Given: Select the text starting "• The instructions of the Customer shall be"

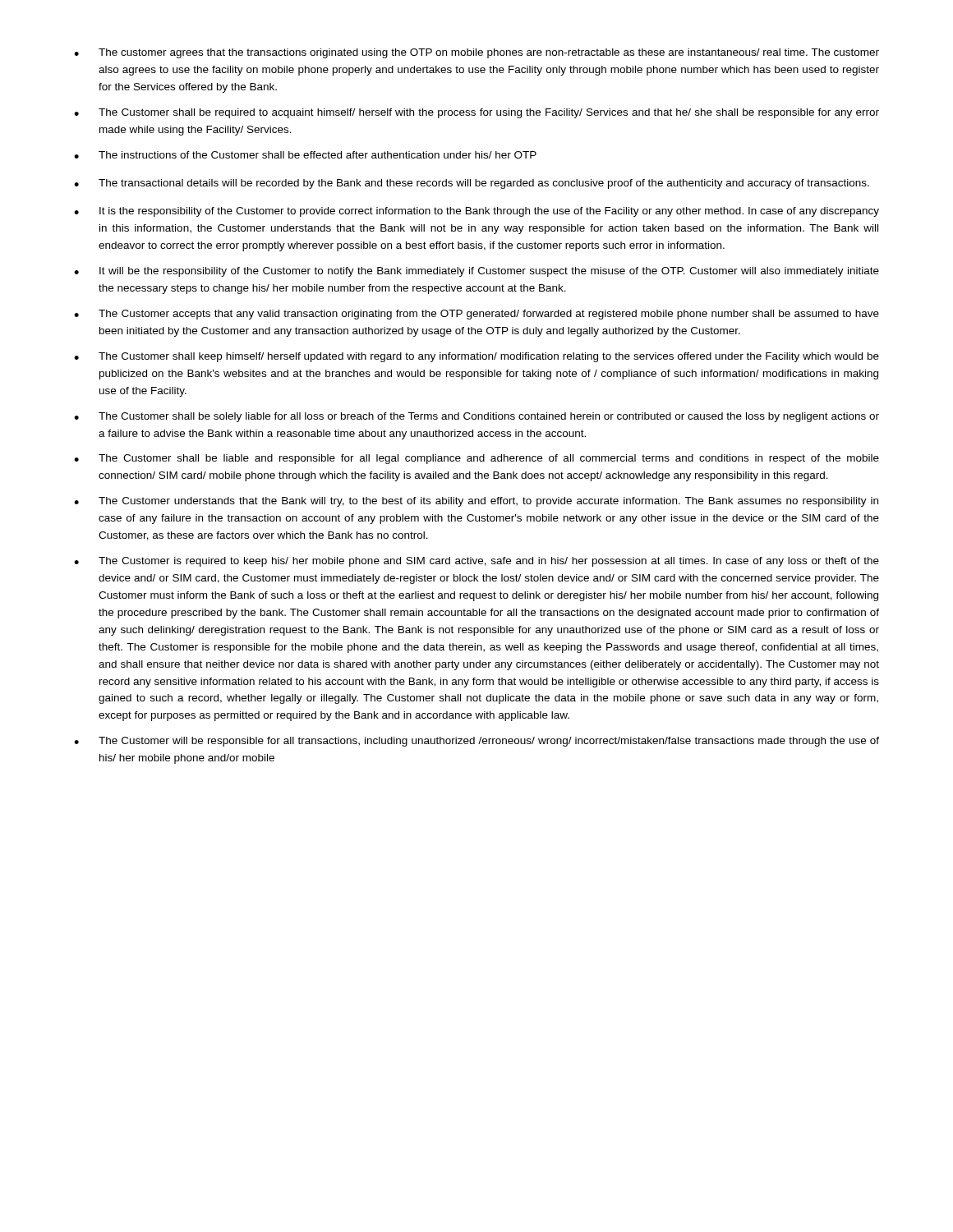Looking at the screenshot, I should pyautogui.click(x=476, y=157).
